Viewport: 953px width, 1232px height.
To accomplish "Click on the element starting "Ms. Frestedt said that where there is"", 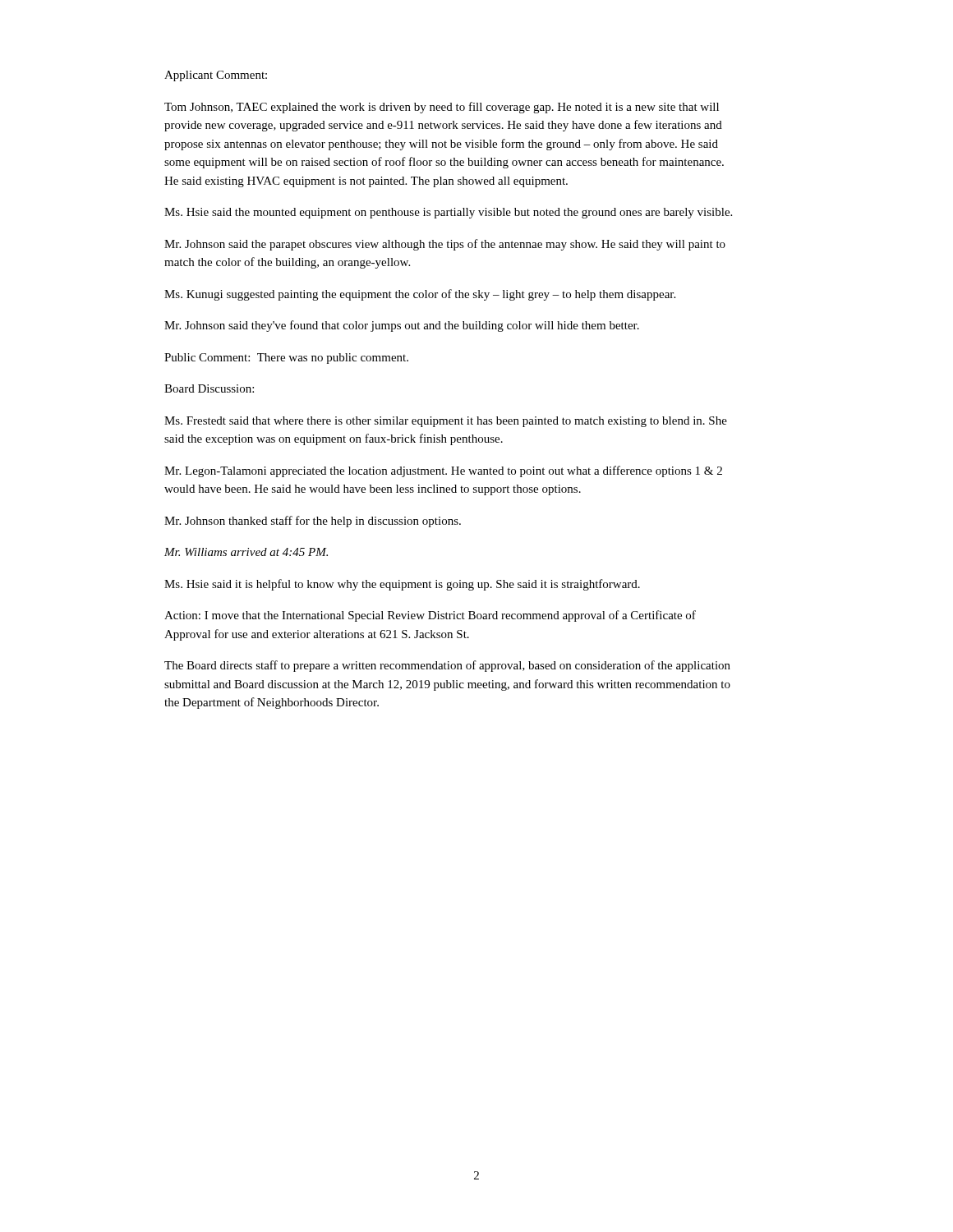I will coord(446,429).
